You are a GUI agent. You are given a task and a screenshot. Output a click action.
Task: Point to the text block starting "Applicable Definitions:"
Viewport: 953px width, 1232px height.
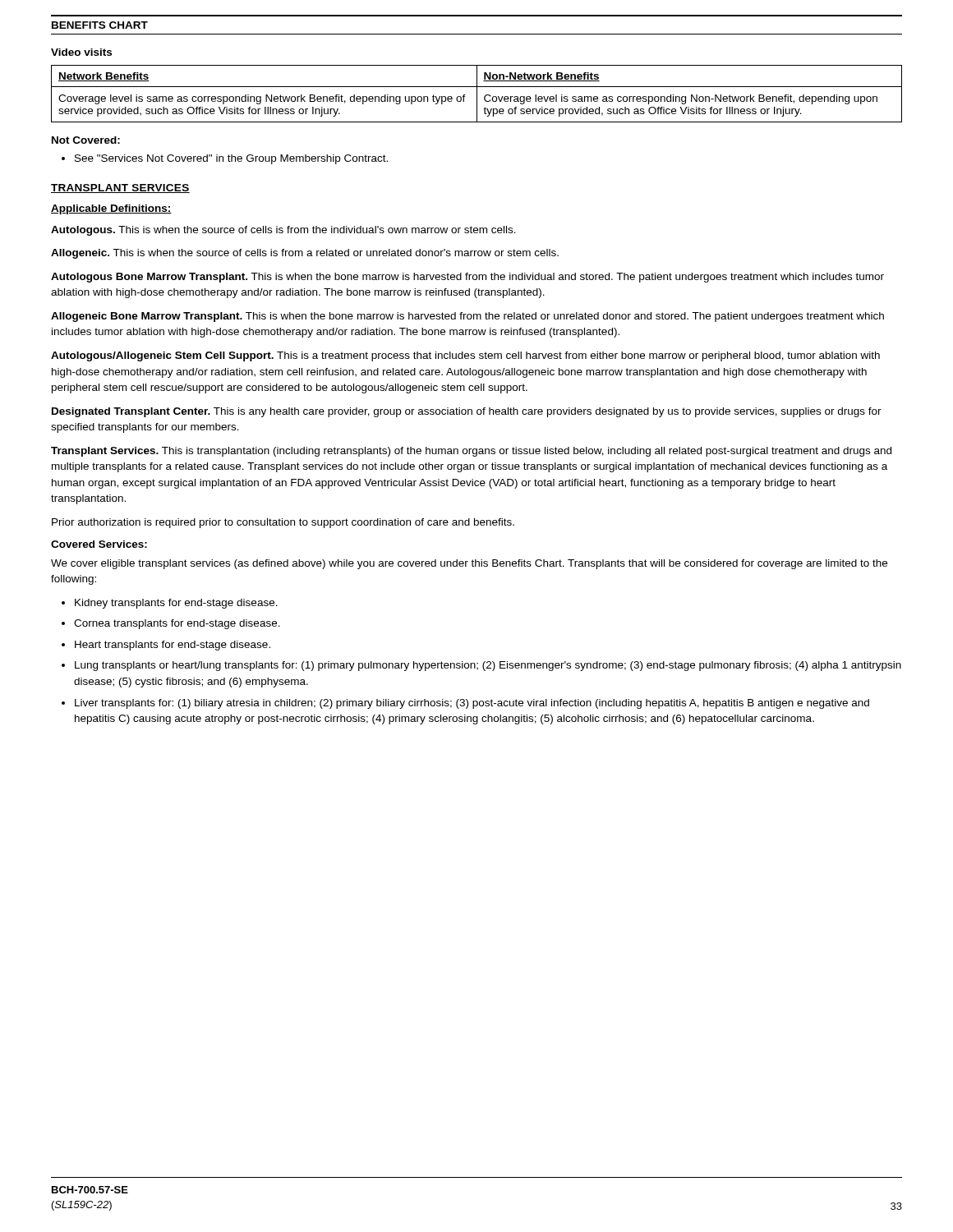tap(111, 208)
